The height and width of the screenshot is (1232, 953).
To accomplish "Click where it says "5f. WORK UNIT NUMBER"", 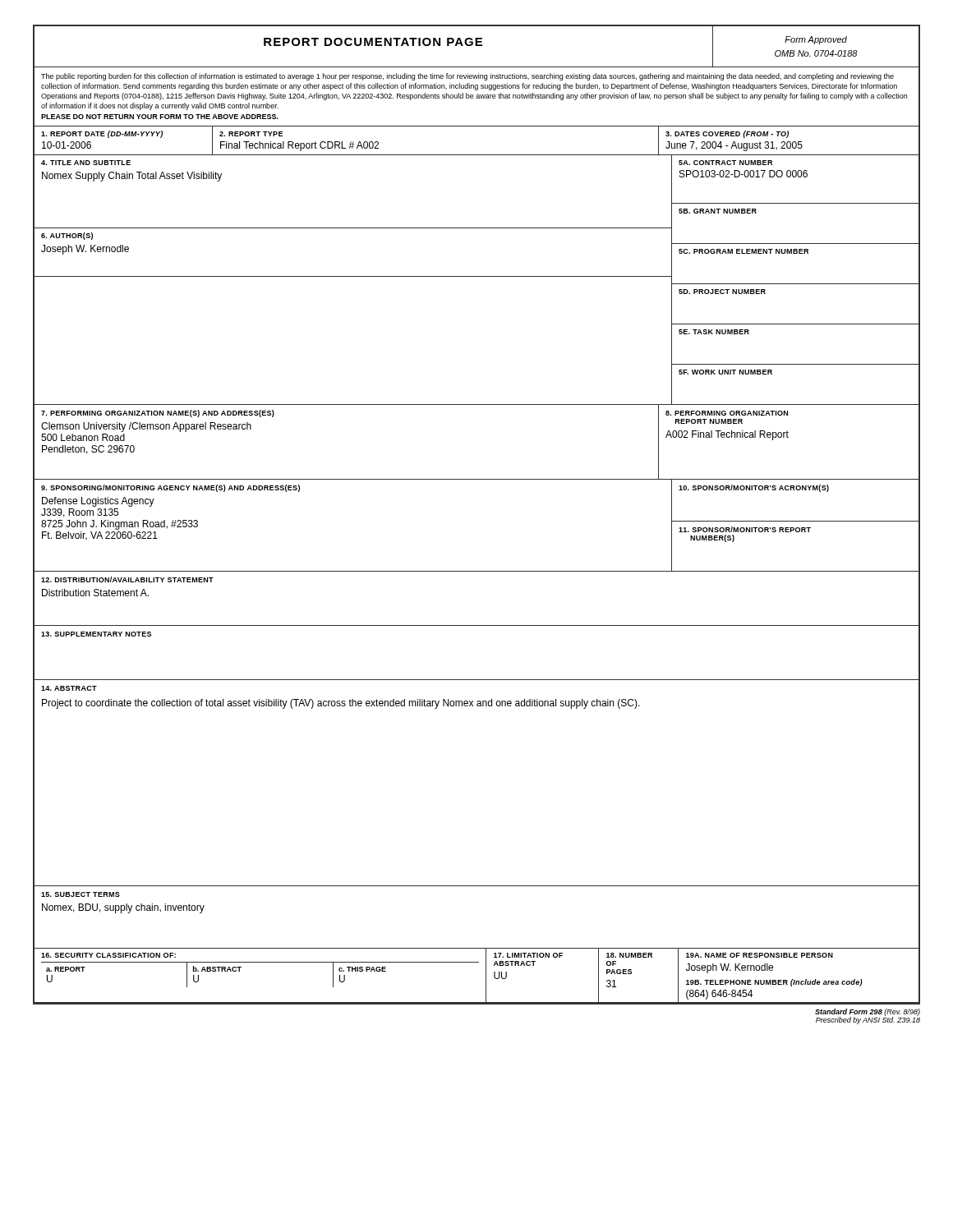I will coord(795,372).
